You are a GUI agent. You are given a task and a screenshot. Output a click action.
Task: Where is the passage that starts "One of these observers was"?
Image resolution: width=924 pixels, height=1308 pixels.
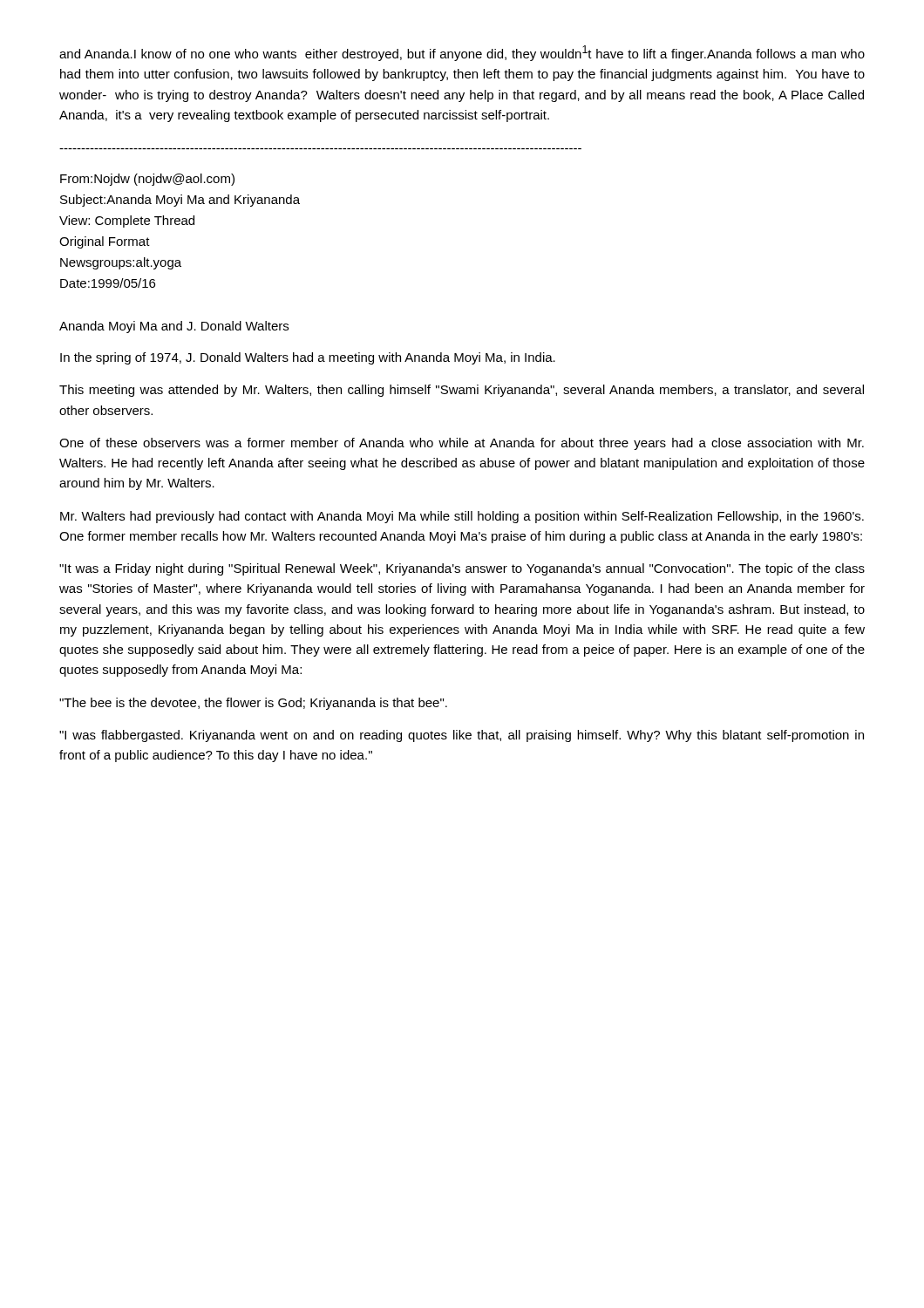point(462,463)
